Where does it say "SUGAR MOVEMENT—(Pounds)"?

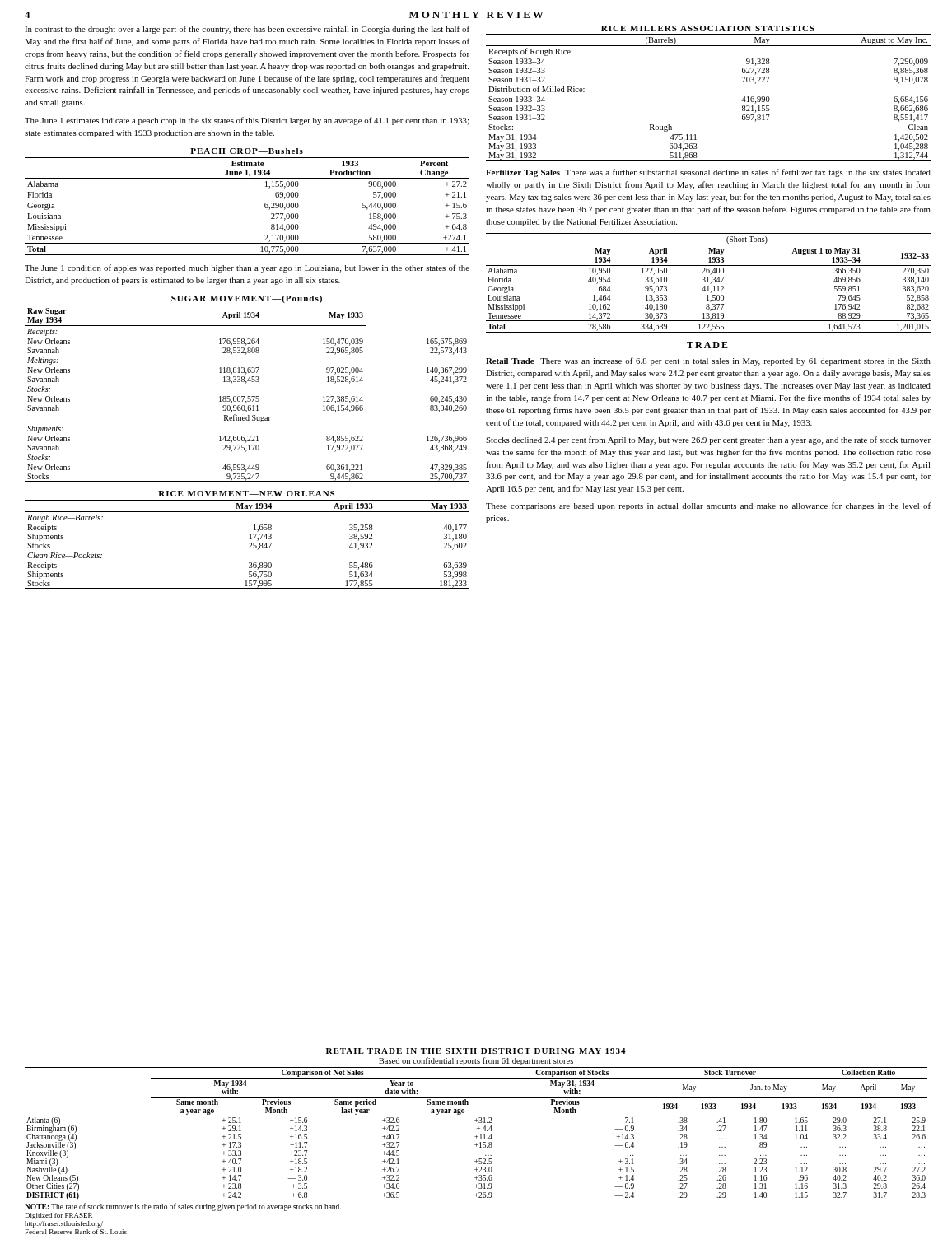tap(247, 298)
